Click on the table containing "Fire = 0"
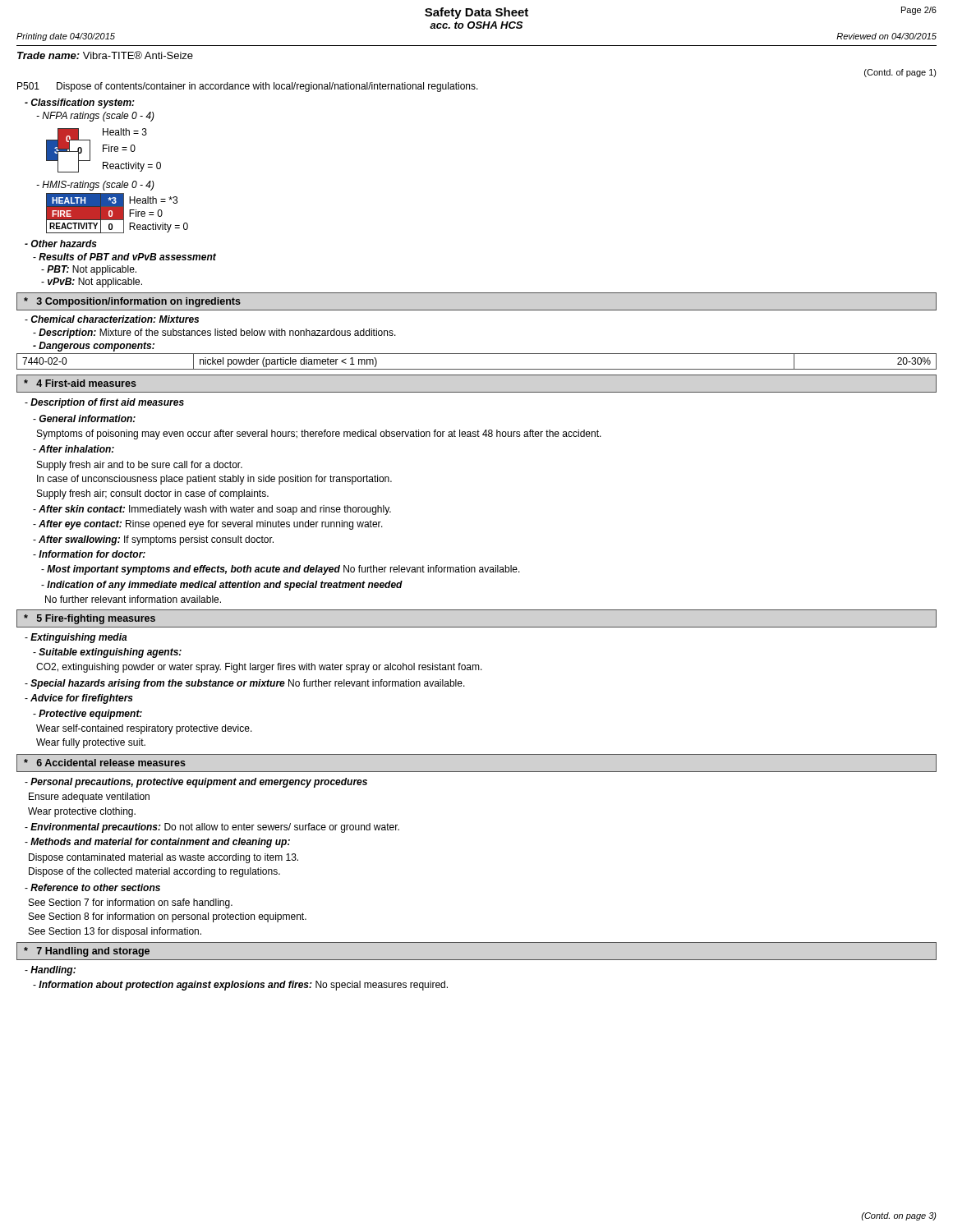The height and width of the screenshot is (1232, 953). [491, 213]
